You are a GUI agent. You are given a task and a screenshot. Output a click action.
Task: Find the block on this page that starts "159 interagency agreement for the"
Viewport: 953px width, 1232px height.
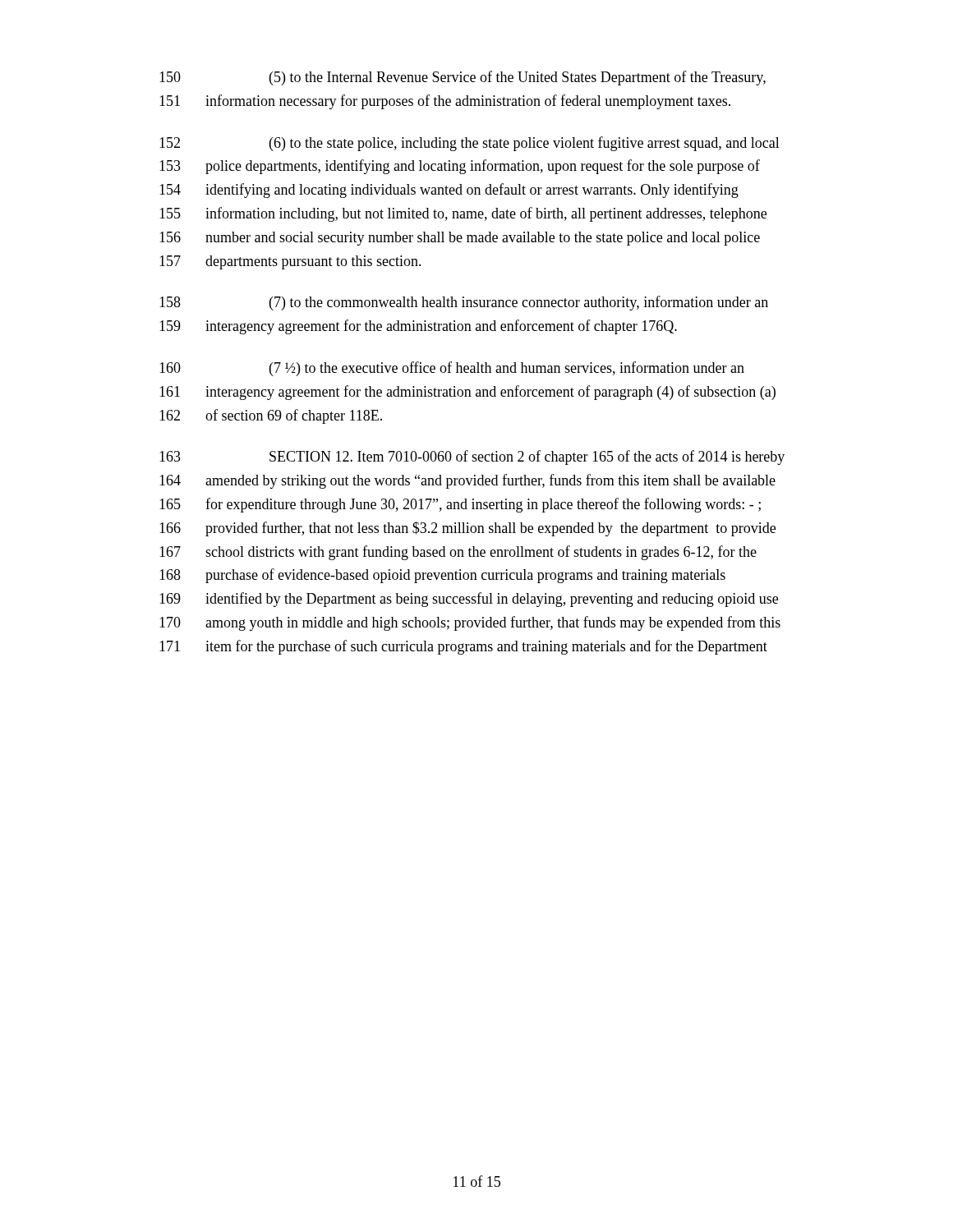pyautogui.click(x=476, y=326)
